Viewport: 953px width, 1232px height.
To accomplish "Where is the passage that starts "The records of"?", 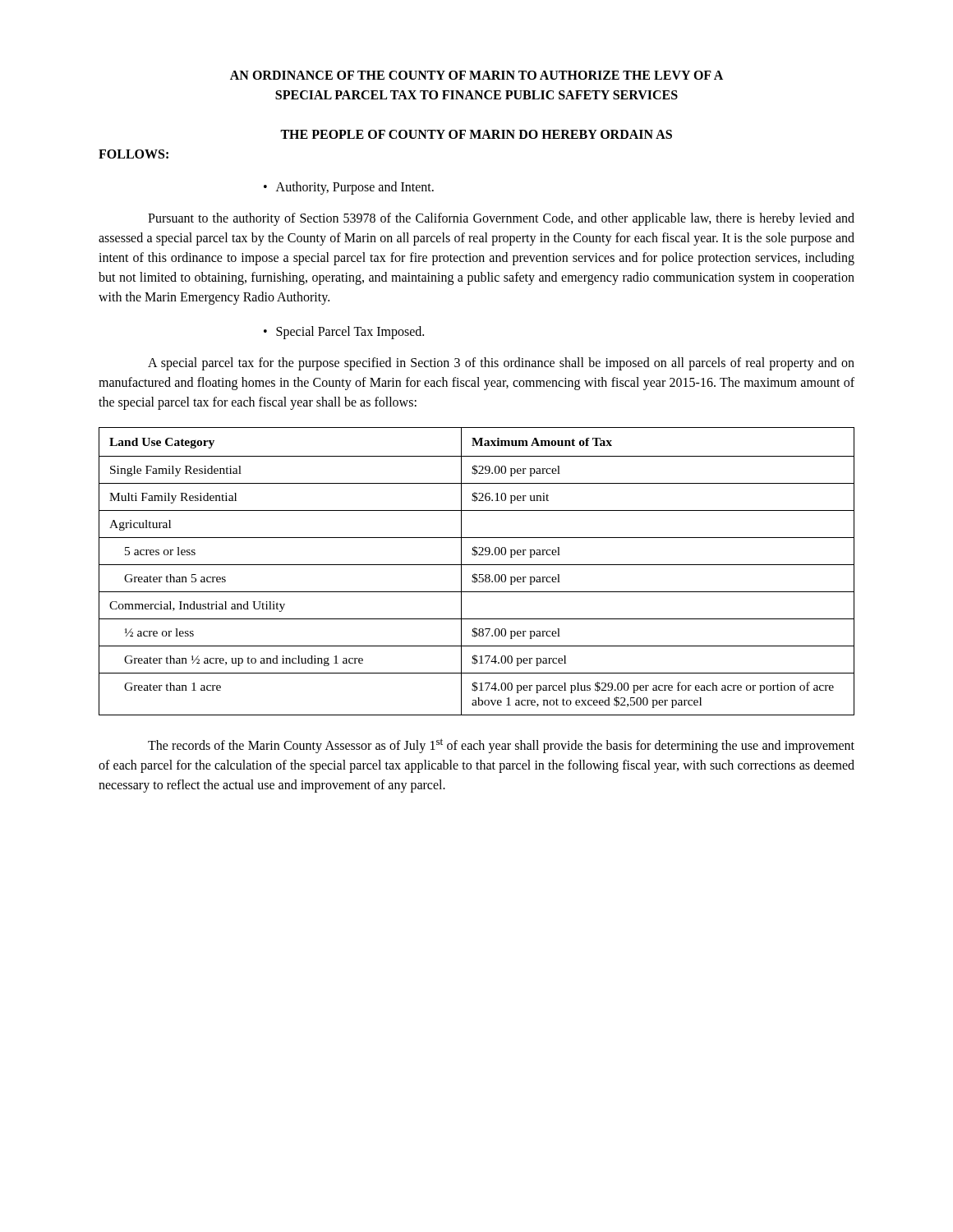I will 476,764.
